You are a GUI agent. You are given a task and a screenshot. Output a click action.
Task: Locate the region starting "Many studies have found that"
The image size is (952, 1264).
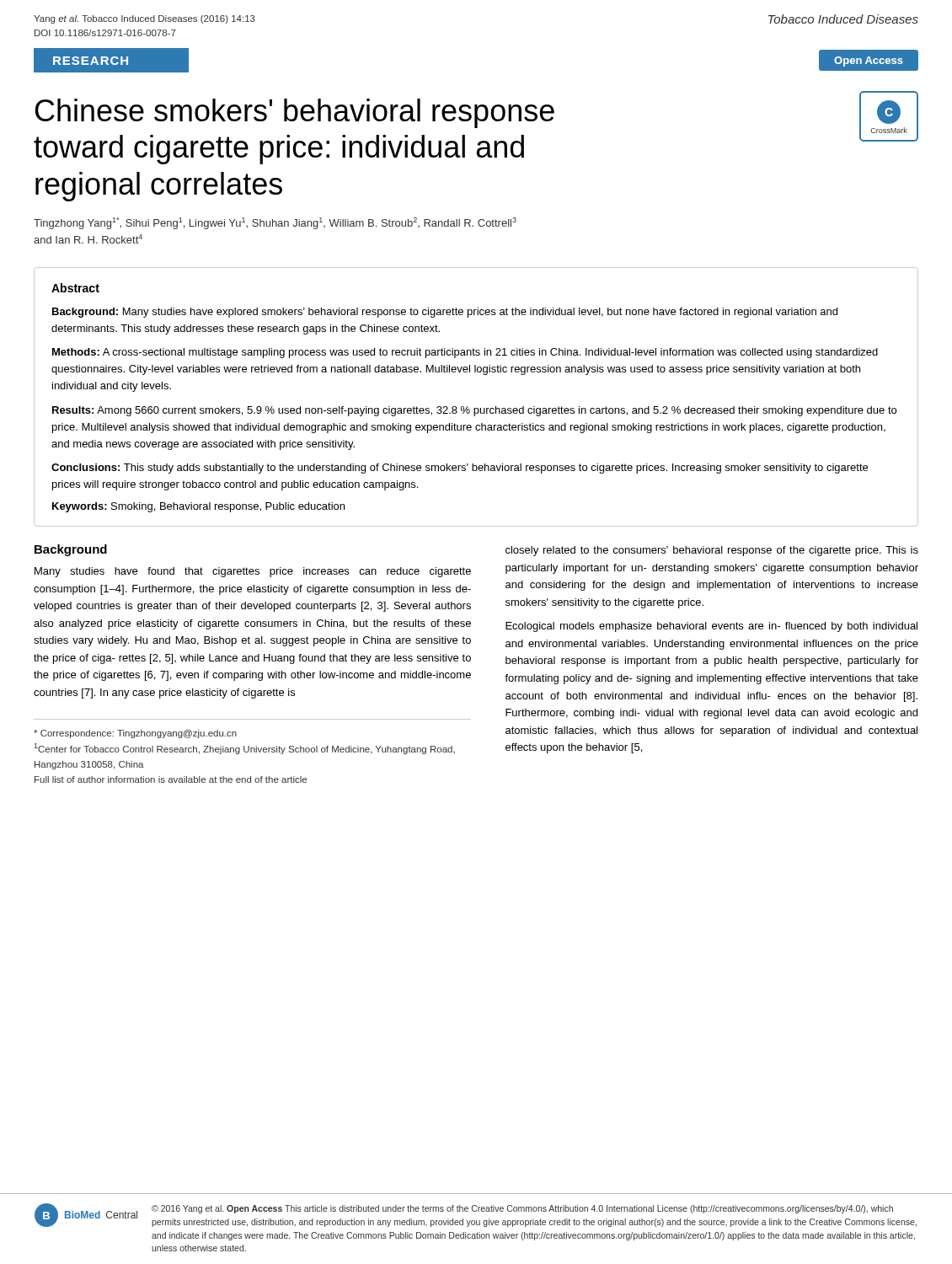pos(253,632)
